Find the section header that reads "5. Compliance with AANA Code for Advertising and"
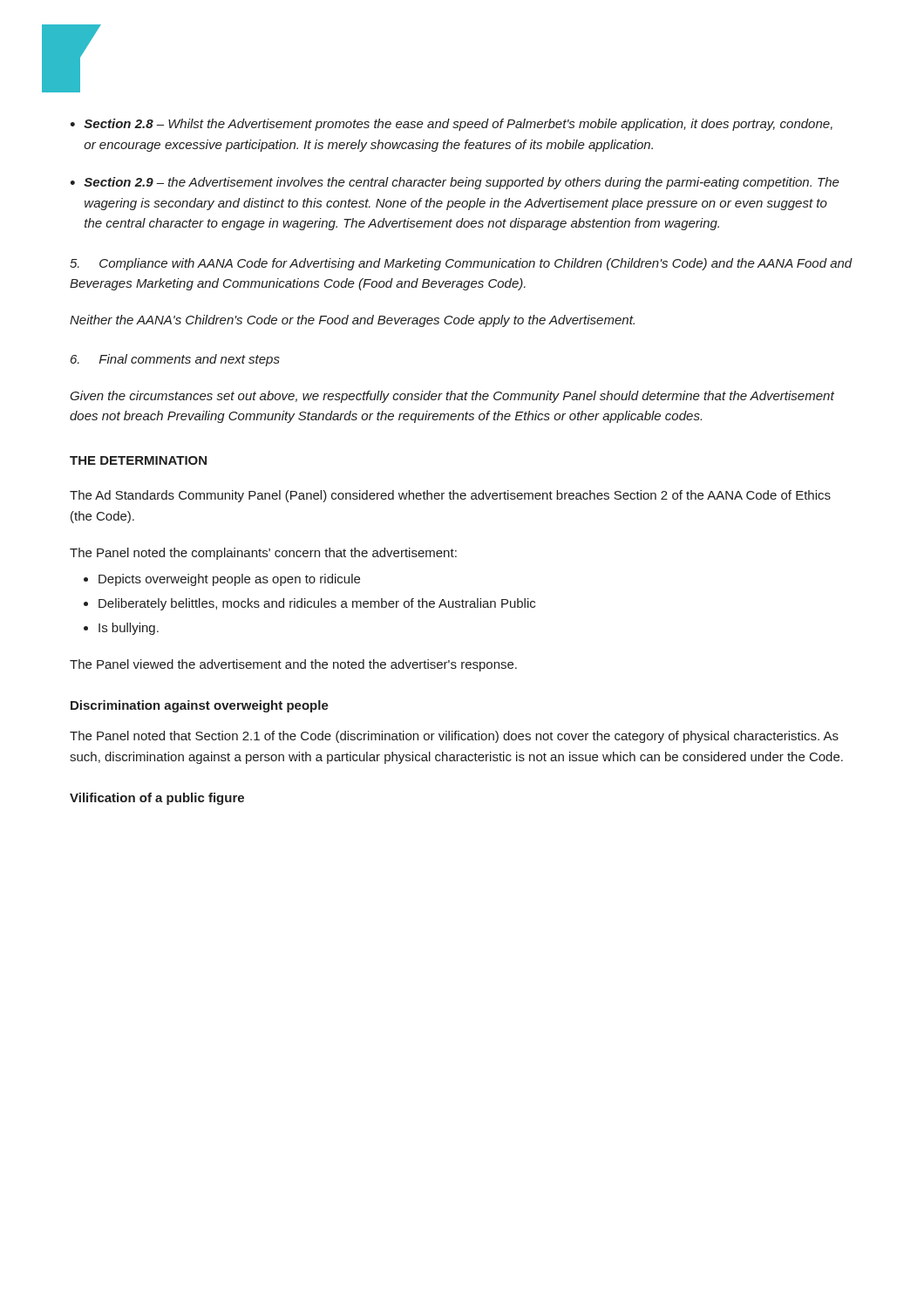The height and width of the screenshot is (1308, 924). tap(461, 273)
